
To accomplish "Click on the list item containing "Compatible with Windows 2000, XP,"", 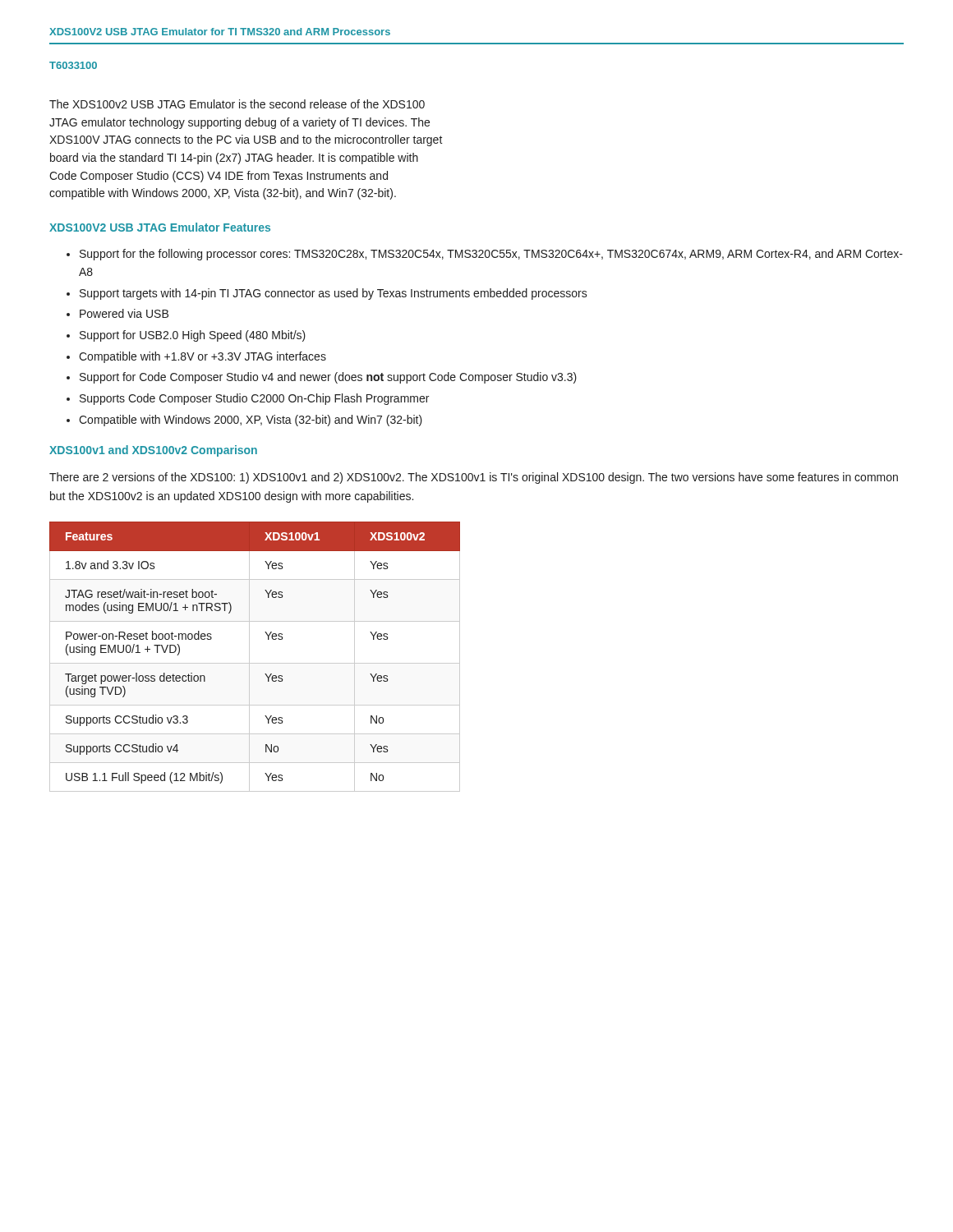I will [251, 419].
